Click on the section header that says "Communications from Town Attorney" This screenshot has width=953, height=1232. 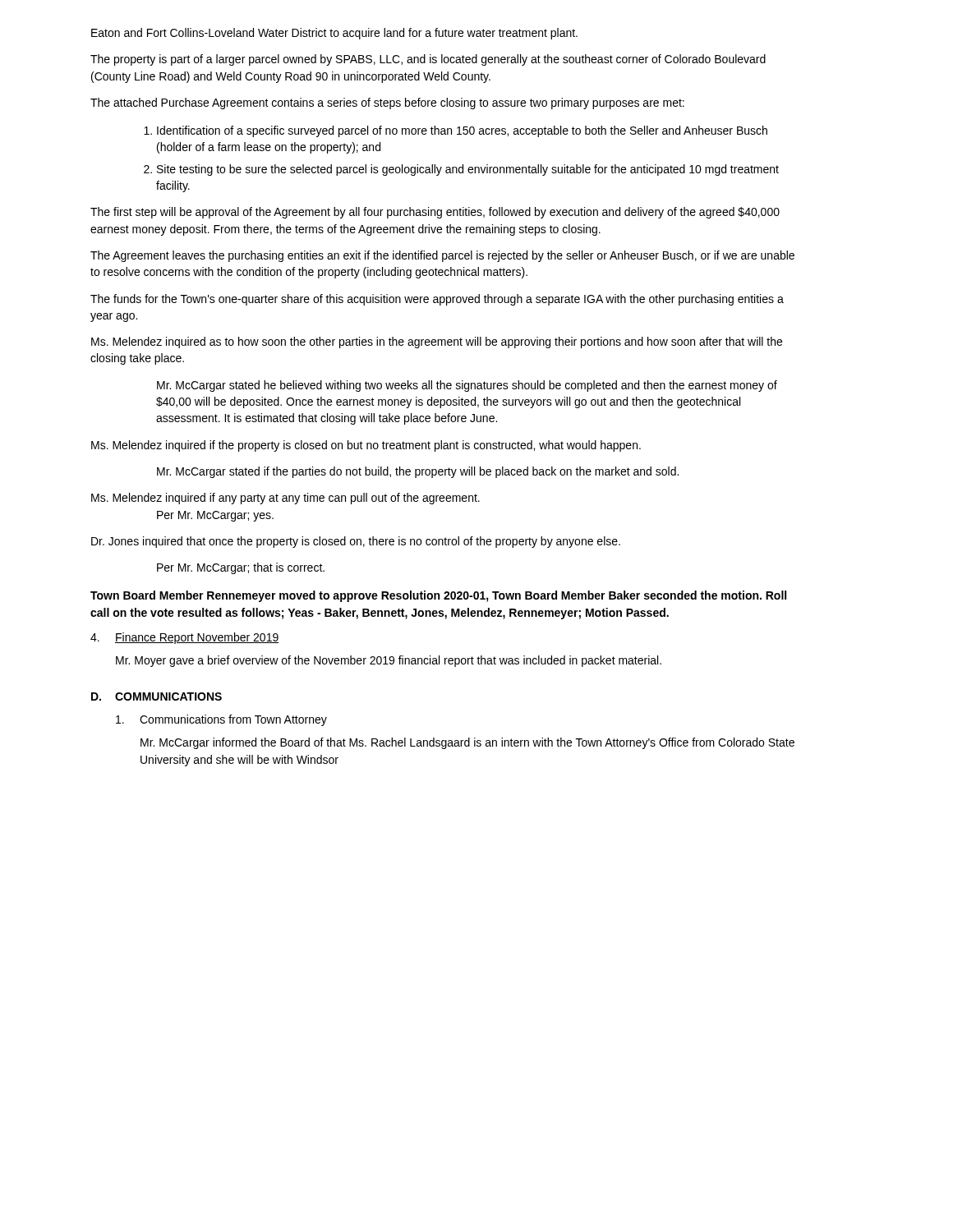click(233, 720)
